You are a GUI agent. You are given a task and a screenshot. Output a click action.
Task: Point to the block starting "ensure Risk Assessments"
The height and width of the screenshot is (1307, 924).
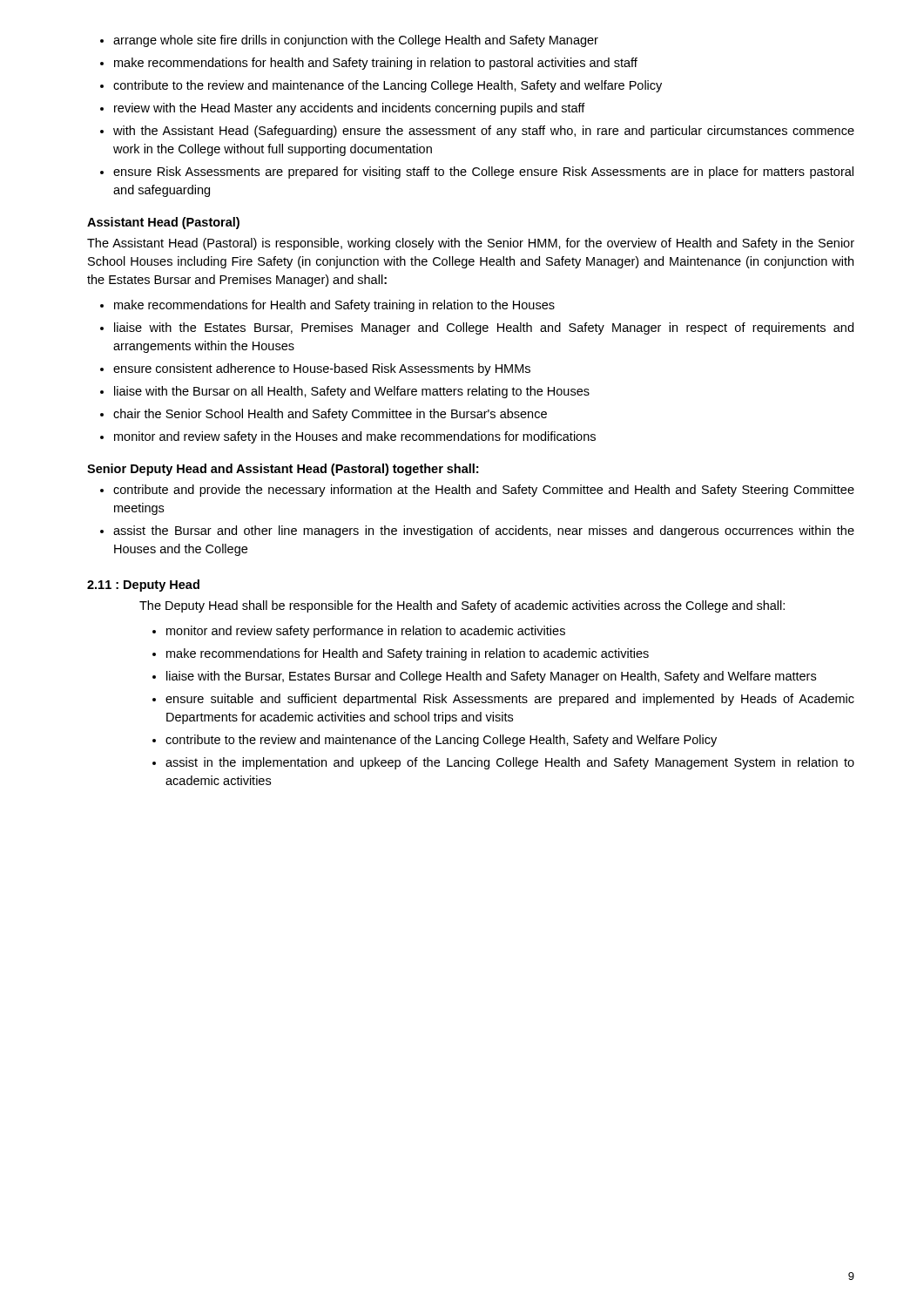click(x=484, y=181)
